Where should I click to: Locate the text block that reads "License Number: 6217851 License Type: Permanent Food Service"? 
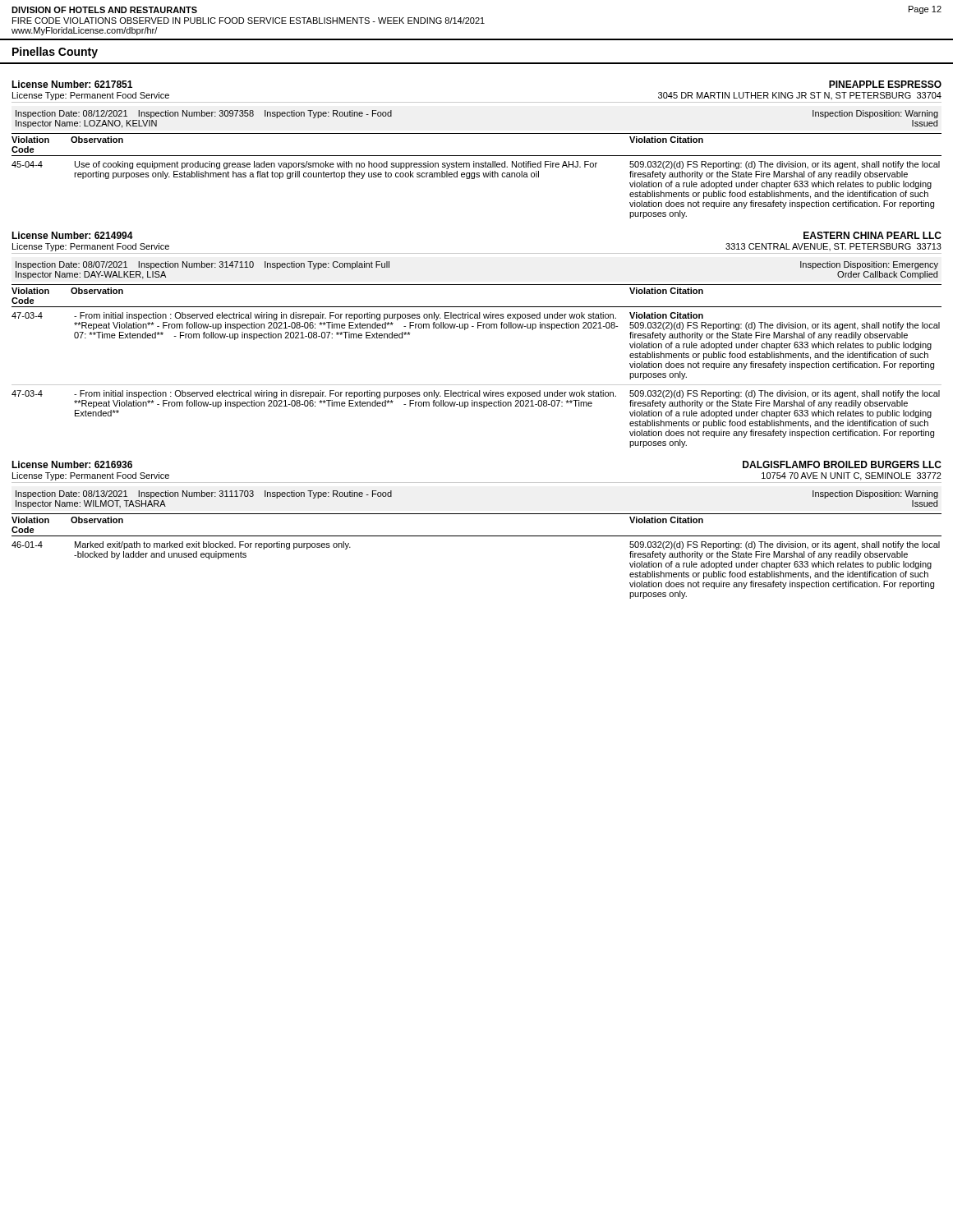[476, 91]
